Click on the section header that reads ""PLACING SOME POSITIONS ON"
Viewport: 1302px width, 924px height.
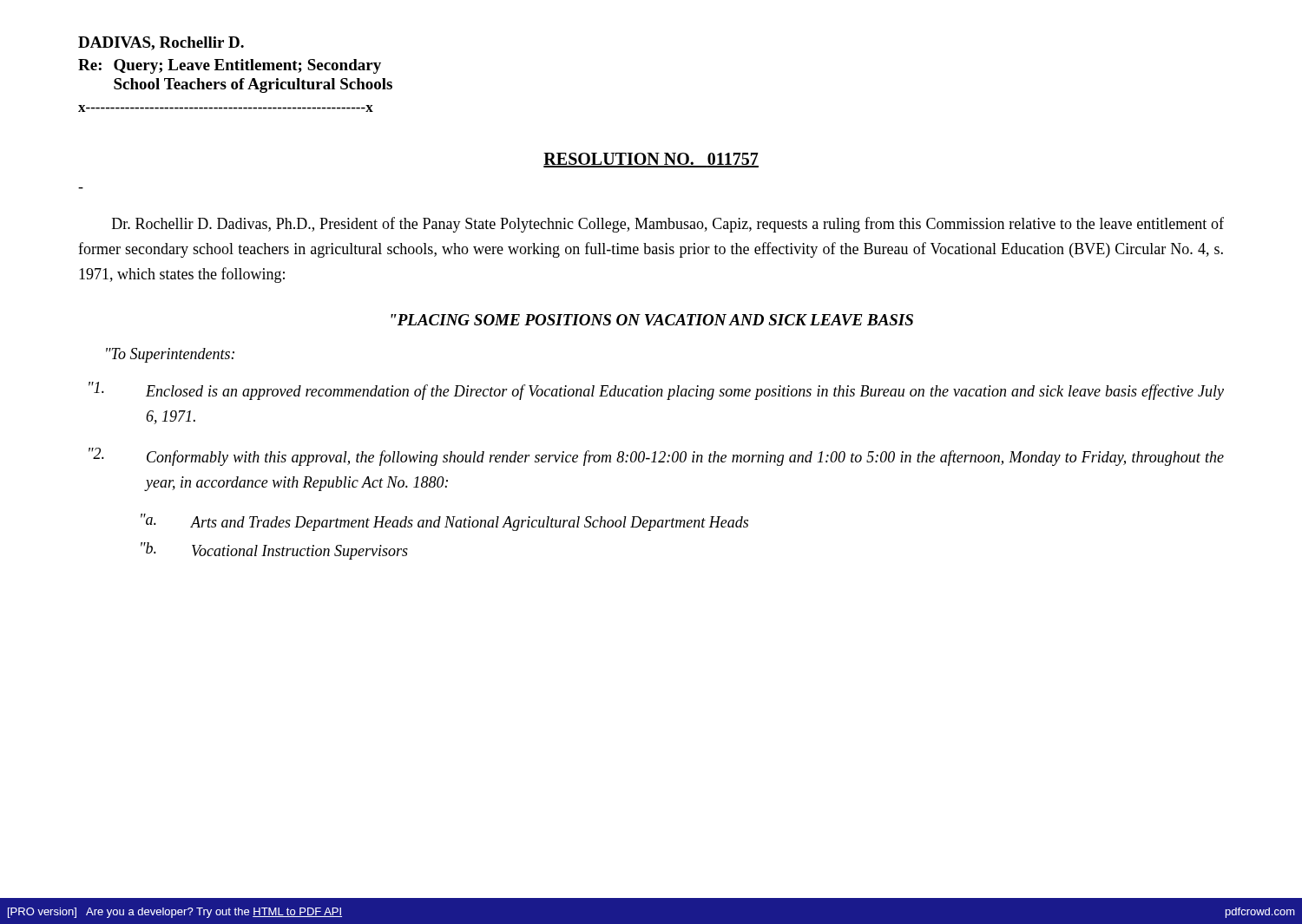(x=651, y=320)
